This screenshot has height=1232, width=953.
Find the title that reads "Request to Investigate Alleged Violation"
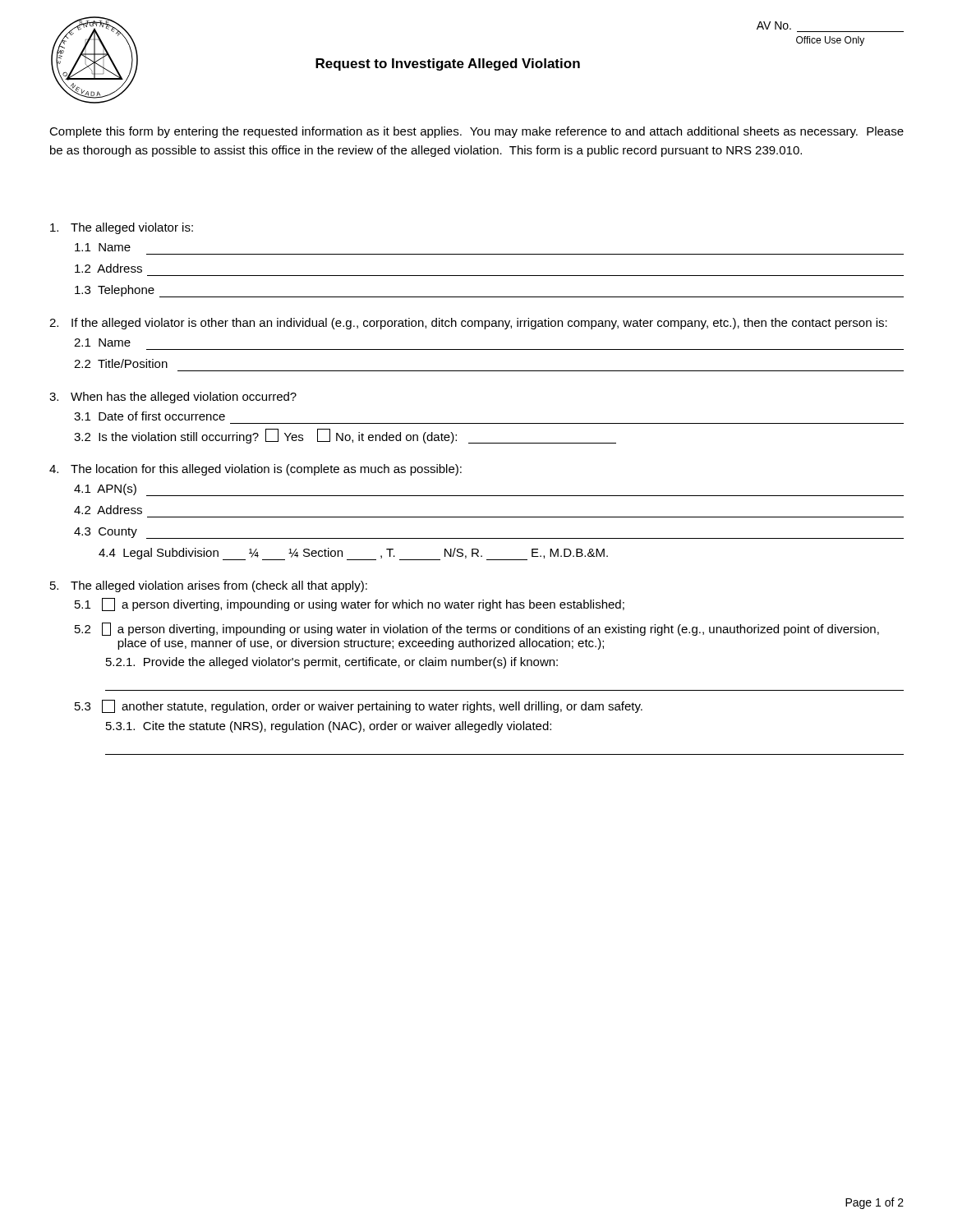pyautogui.click(x=448, y=64)
